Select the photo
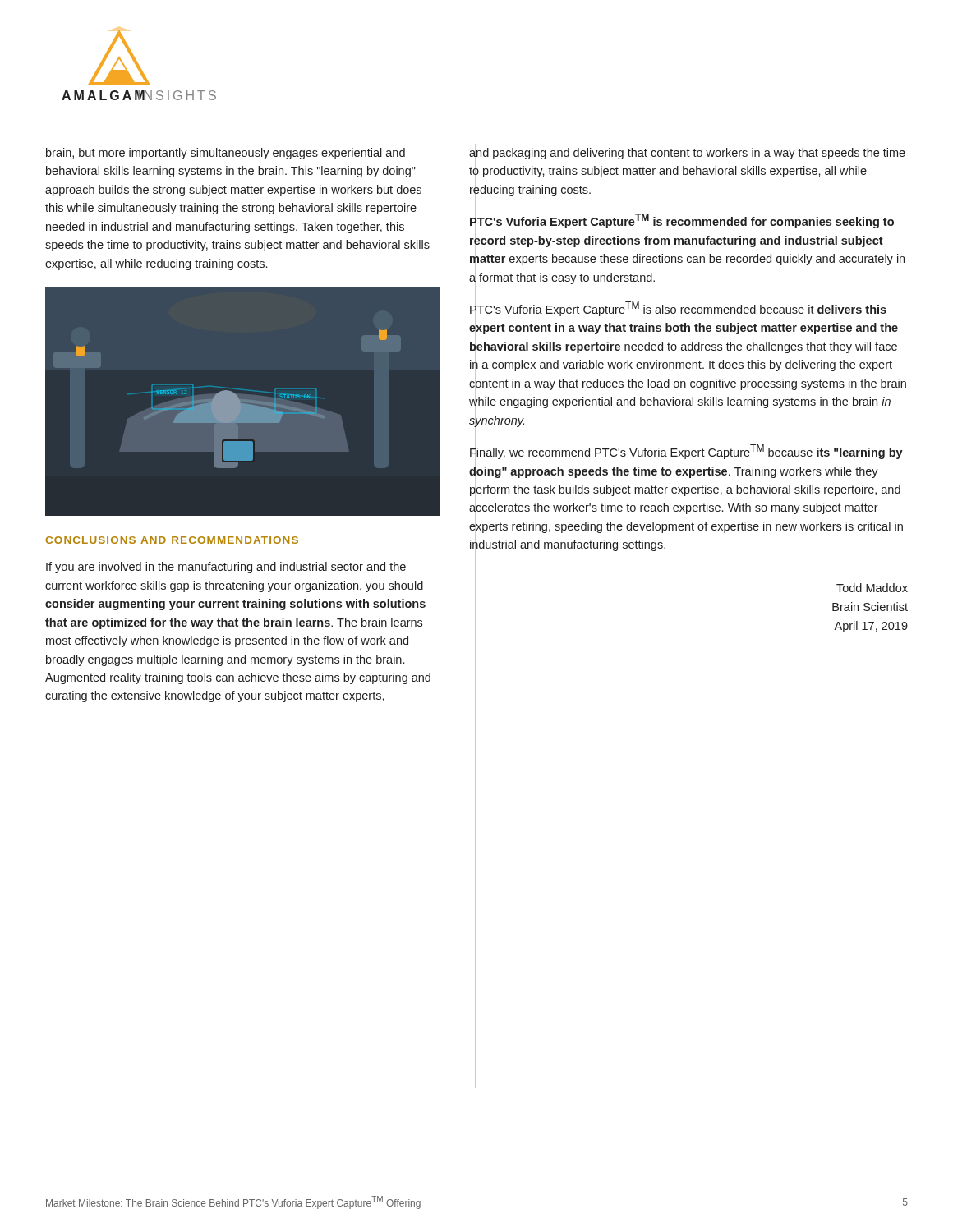This screenshot has height=1232, width=953. click(x=242, y=402)
